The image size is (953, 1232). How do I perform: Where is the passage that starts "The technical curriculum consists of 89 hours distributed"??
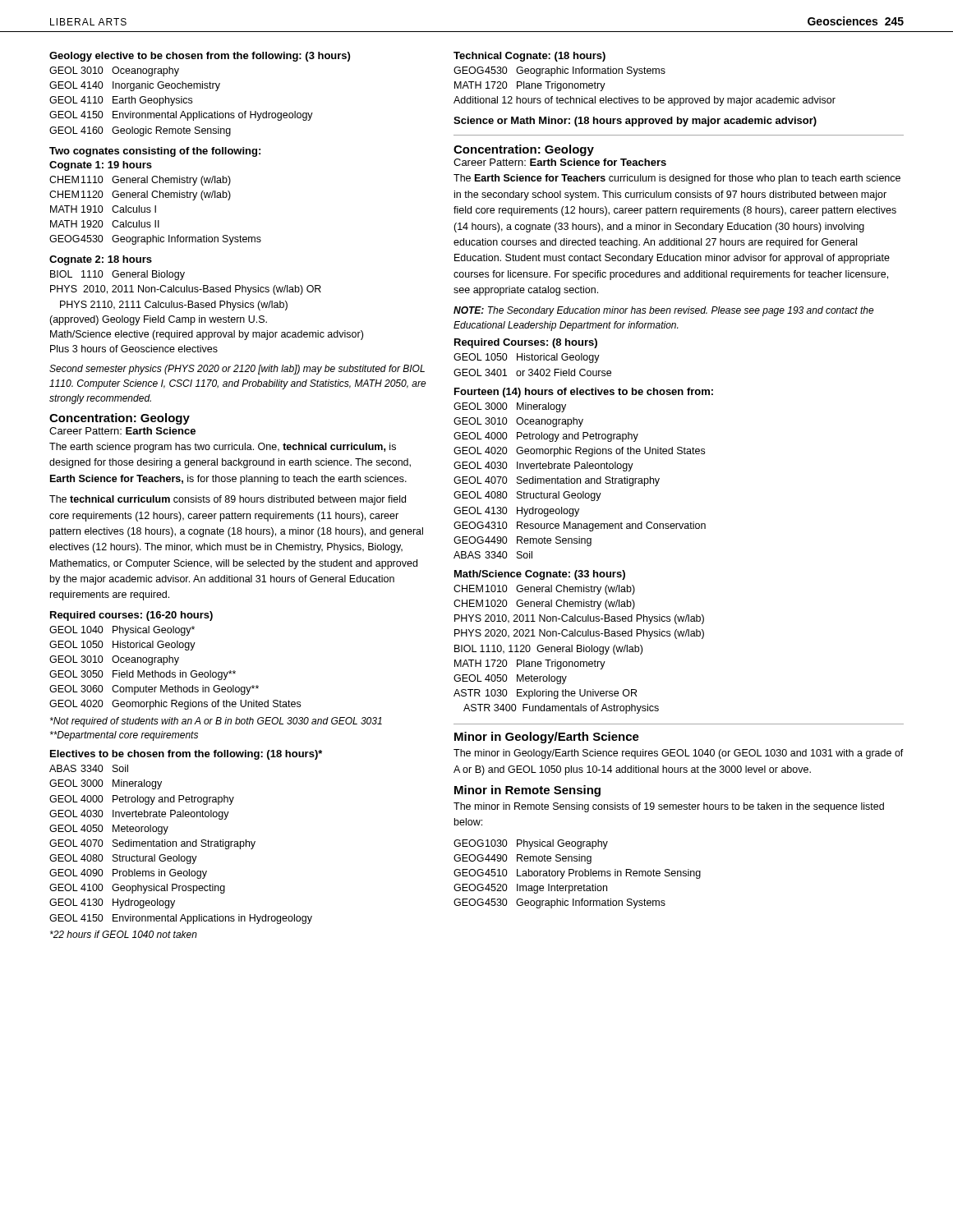(237, 547)
